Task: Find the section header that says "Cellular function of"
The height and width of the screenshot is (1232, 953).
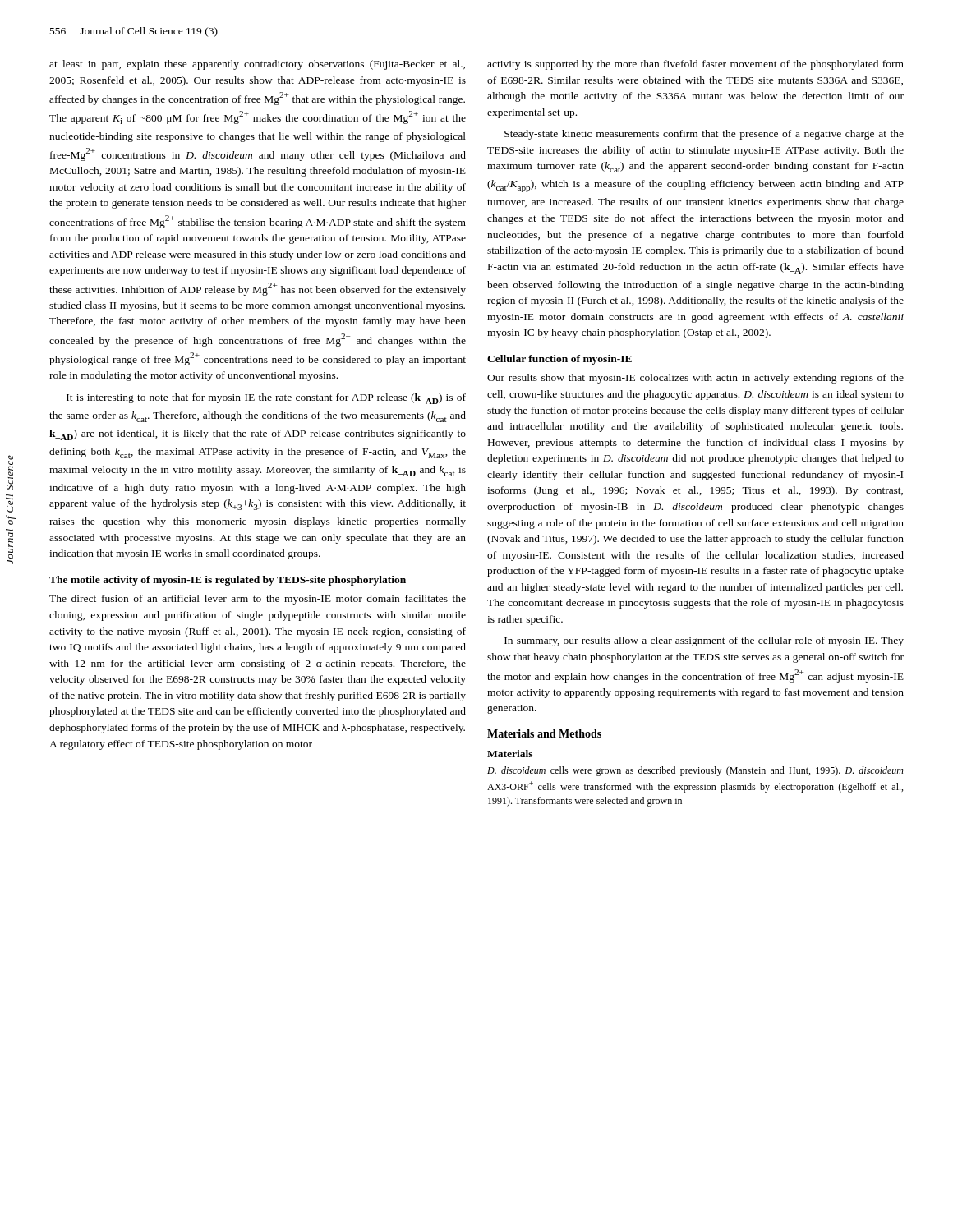Action: click(x=559, y=360)
